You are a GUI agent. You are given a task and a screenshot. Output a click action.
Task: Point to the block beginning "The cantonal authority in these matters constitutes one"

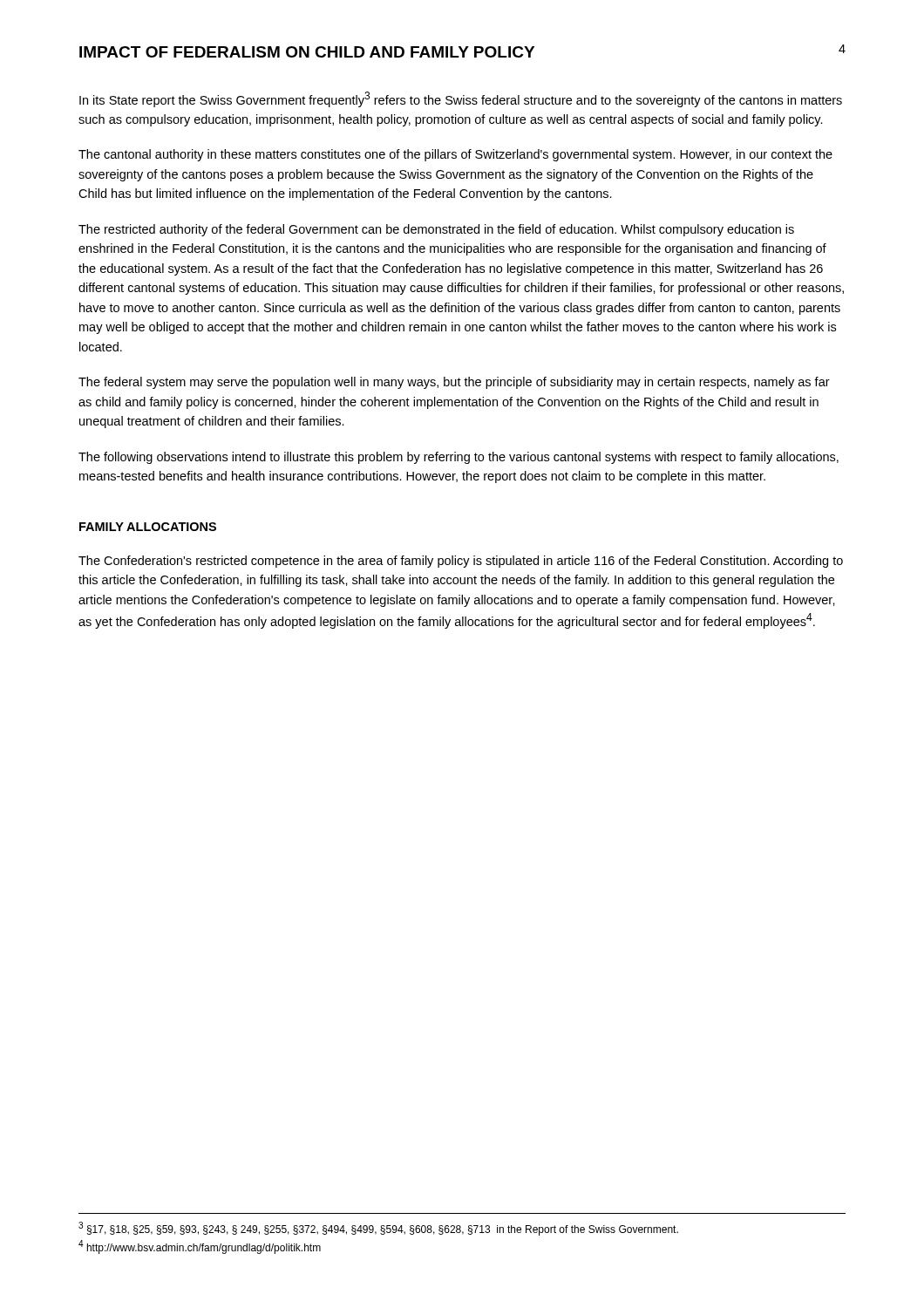tap(462, 175)
